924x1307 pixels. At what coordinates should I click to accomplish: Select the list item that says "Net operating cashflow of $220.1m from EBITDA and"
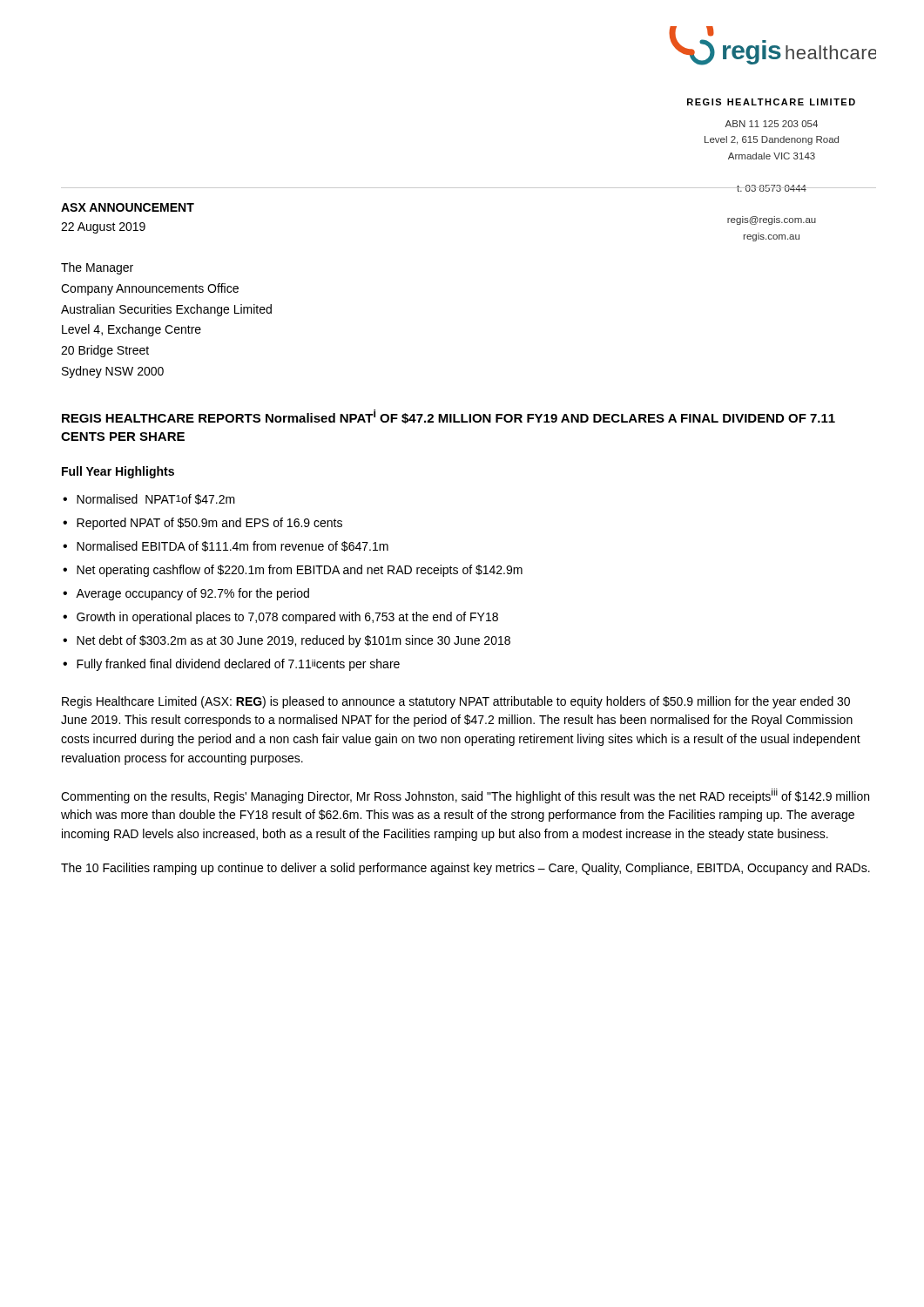tap(300, 570)
